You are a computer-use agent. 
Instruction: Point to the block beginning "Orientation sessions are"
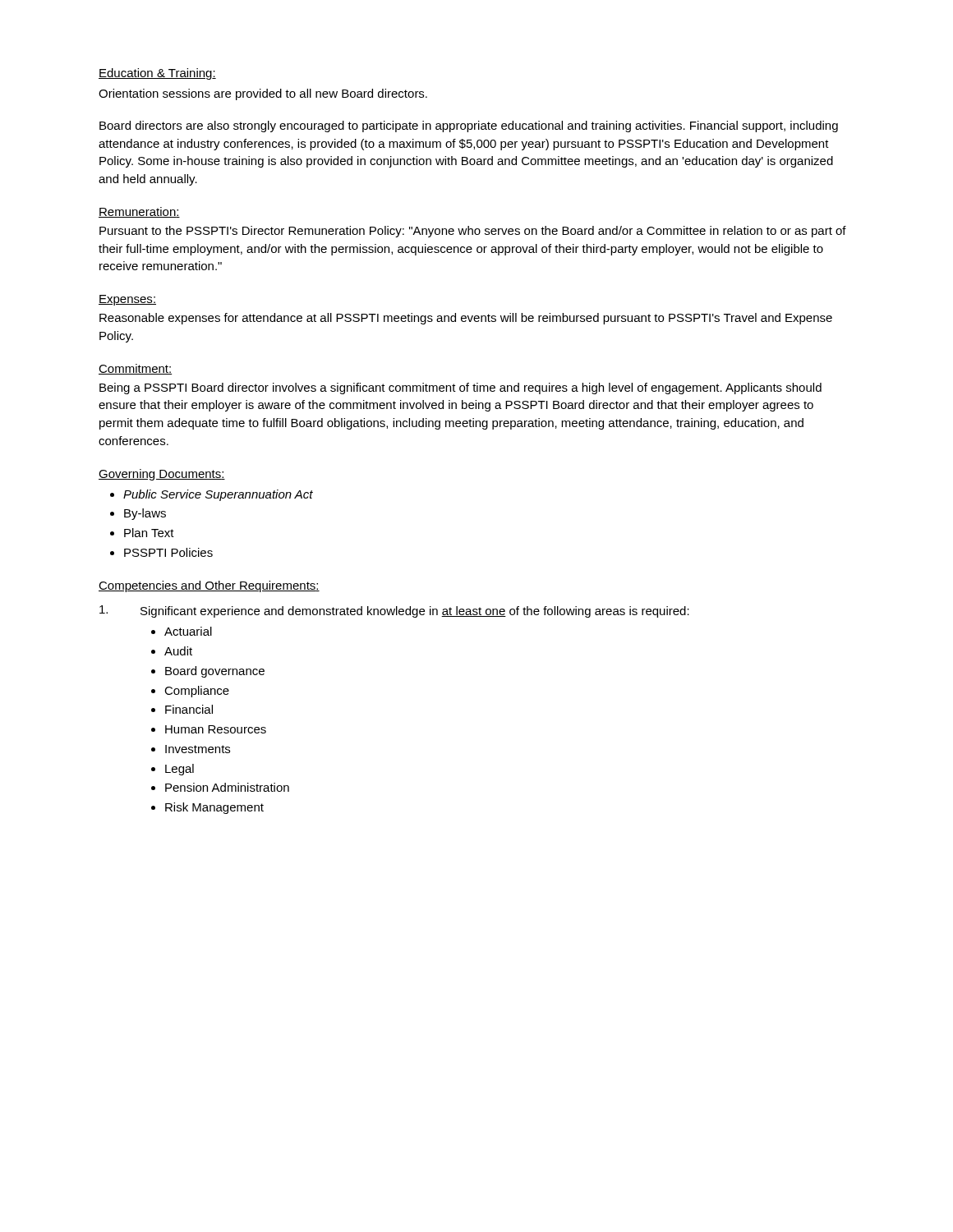pos(472,136)
